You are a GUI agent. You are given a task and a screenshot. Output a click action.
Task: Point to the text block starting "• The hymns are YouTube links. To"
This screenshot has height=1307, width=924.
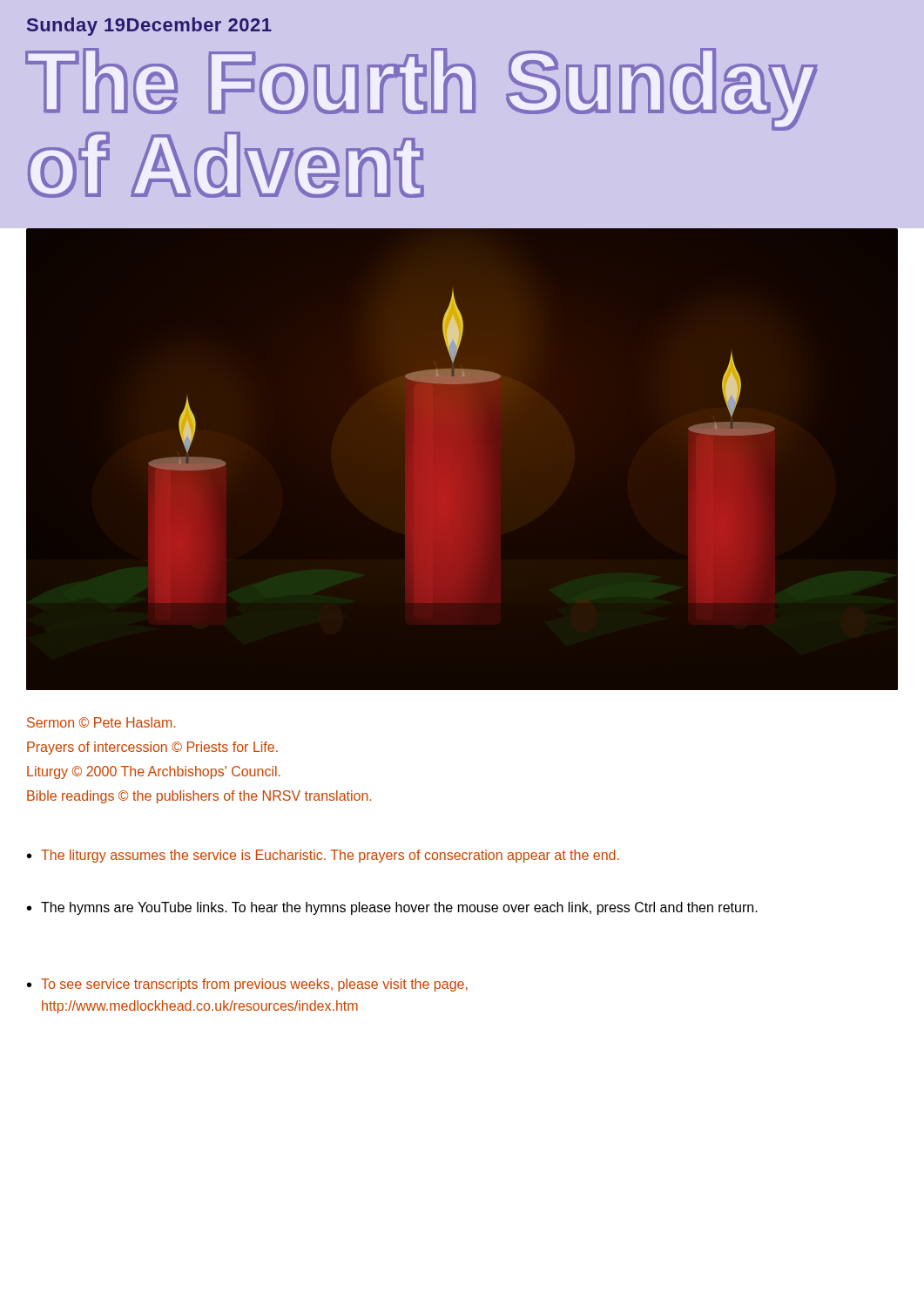392,908
